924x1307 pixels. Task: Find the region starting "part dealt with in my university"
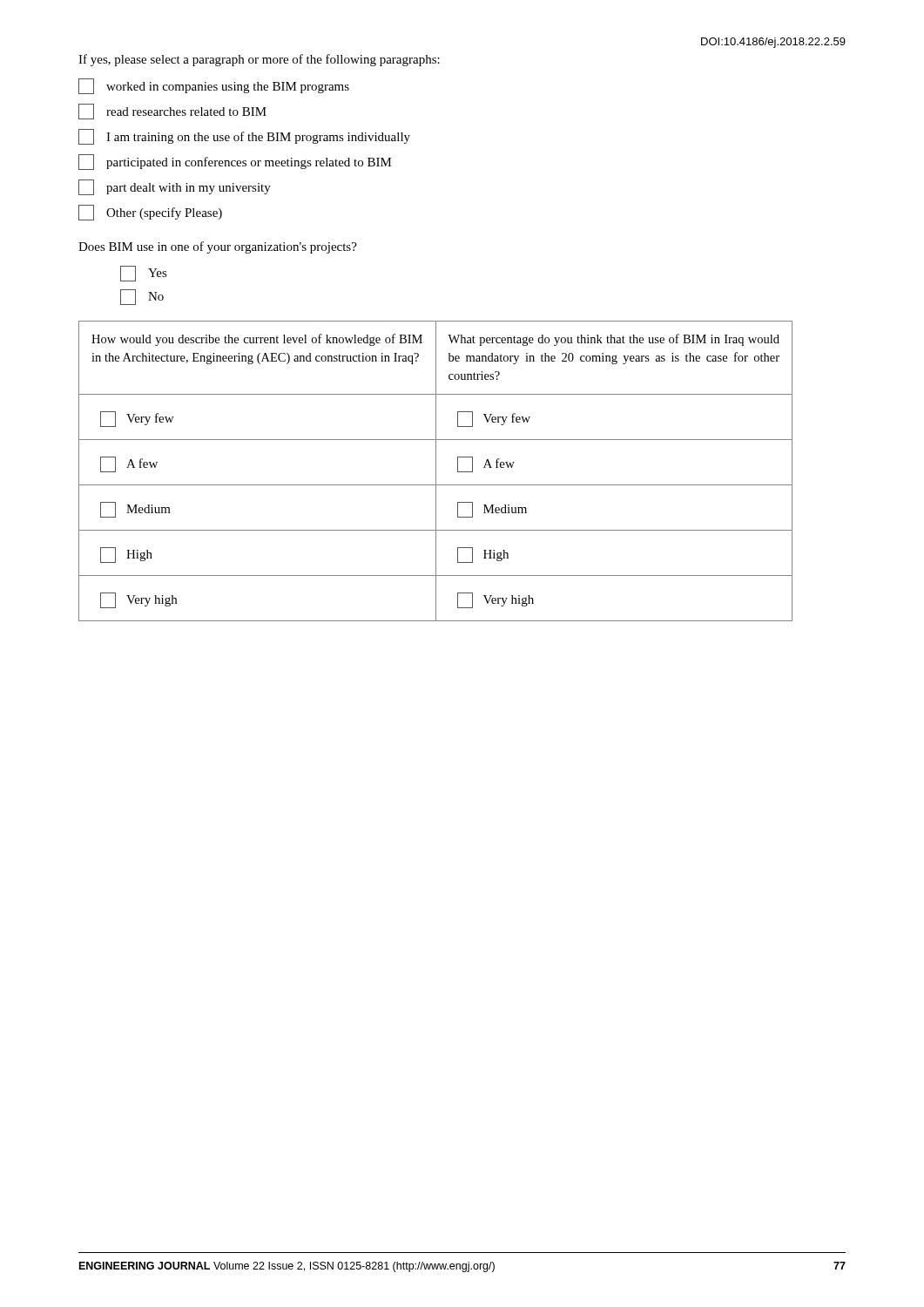[x=174, y=188]
